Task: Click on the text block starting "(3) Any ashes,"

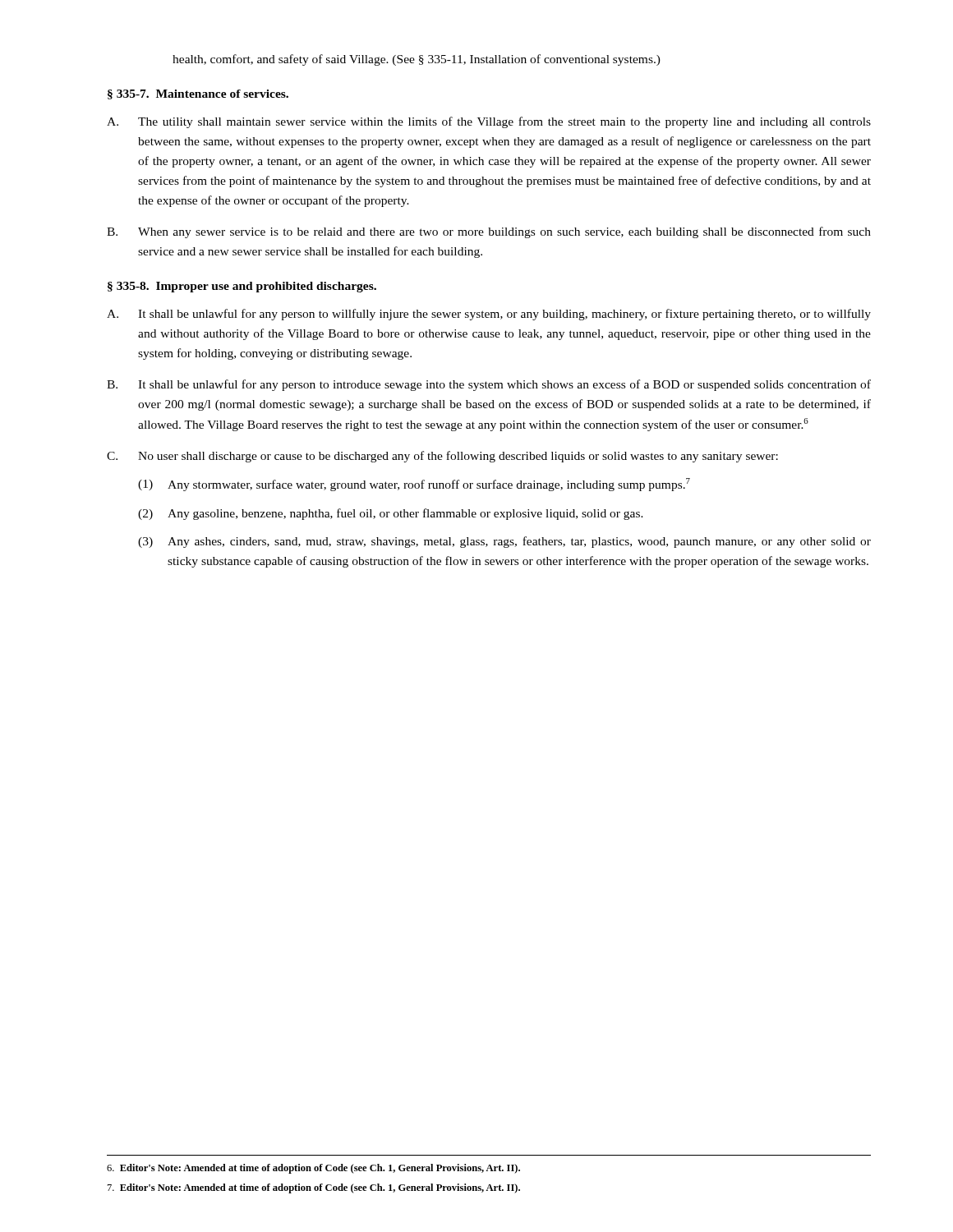Action: click(x=504, y=551)
